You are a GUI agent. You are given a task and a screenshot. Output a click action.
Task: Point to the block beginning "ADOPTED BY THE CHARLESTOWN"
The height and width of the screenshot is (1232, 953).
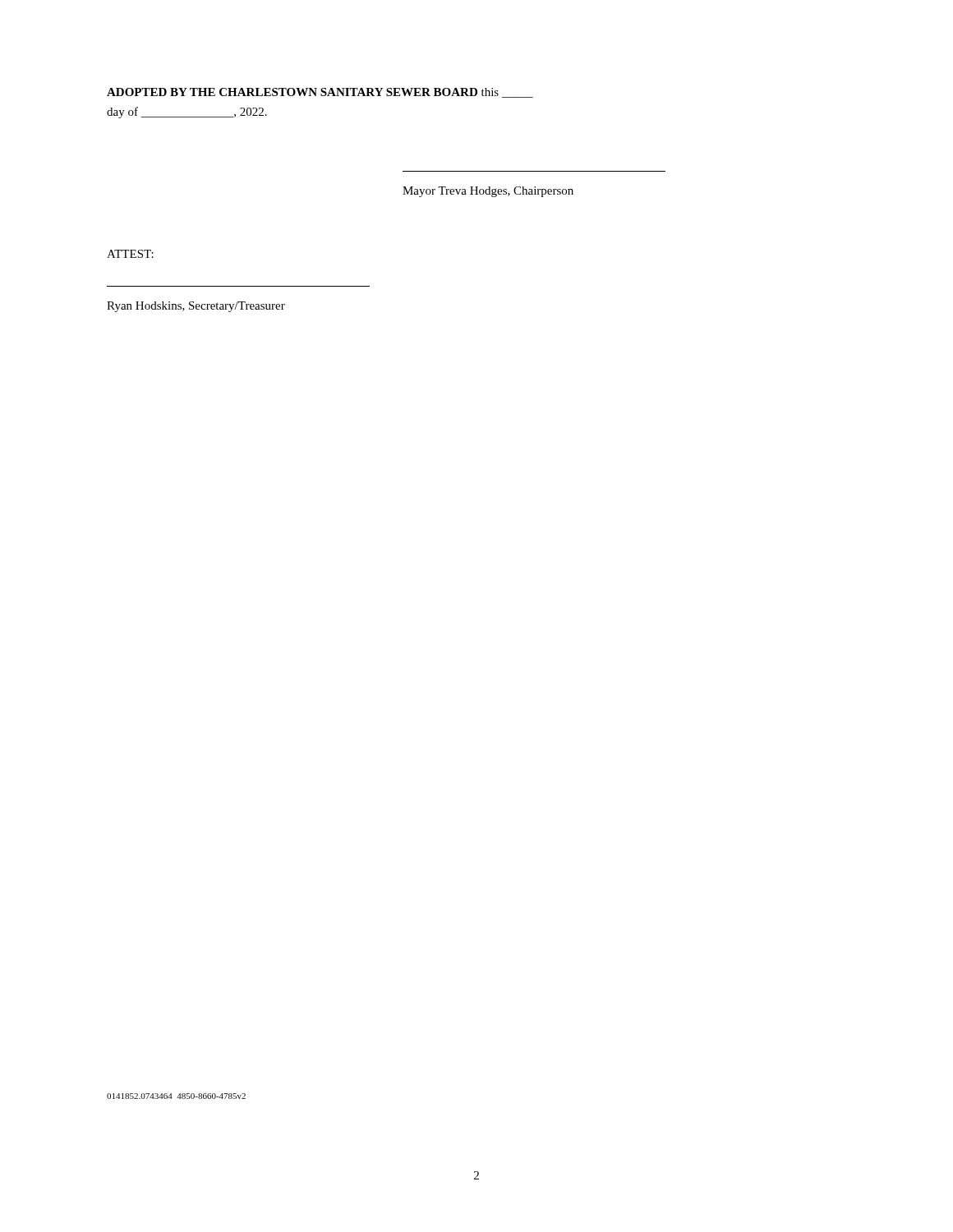476,102
